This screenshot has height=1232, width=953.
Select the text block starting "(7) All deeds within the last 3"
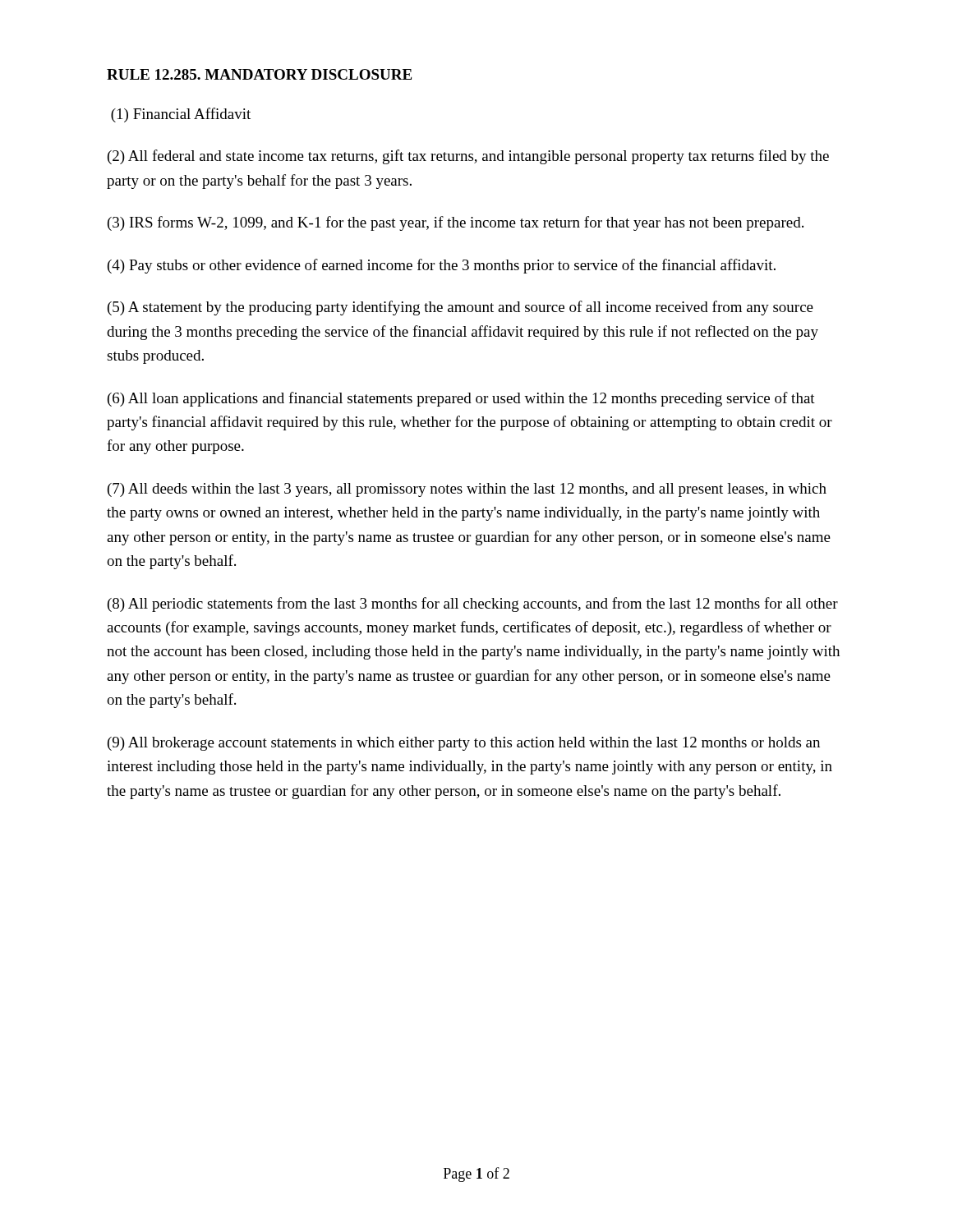coord(469,524)
